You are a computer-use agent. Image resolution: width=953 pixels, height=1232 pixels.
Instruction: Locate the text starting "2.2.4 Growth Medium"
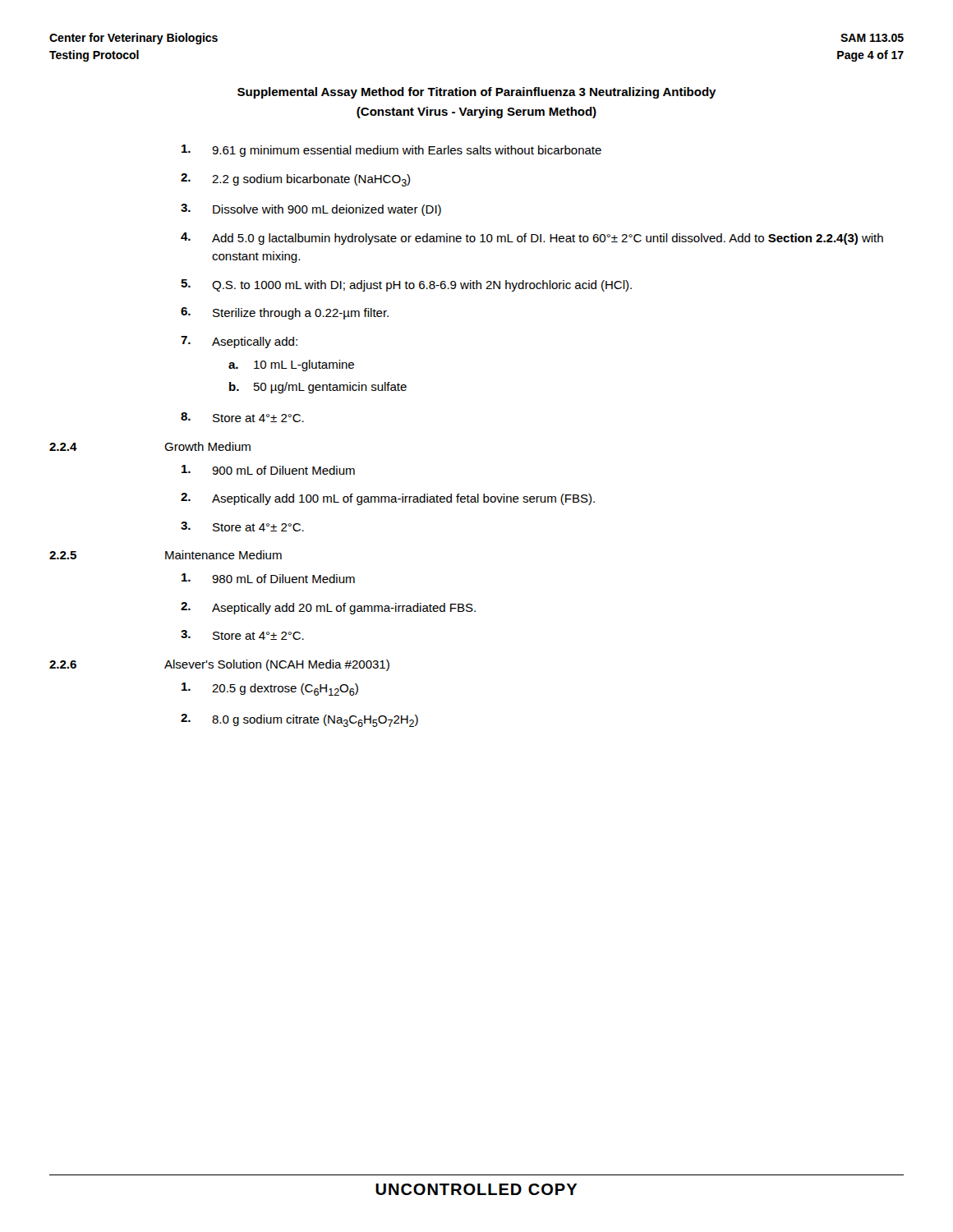point(64,446)
